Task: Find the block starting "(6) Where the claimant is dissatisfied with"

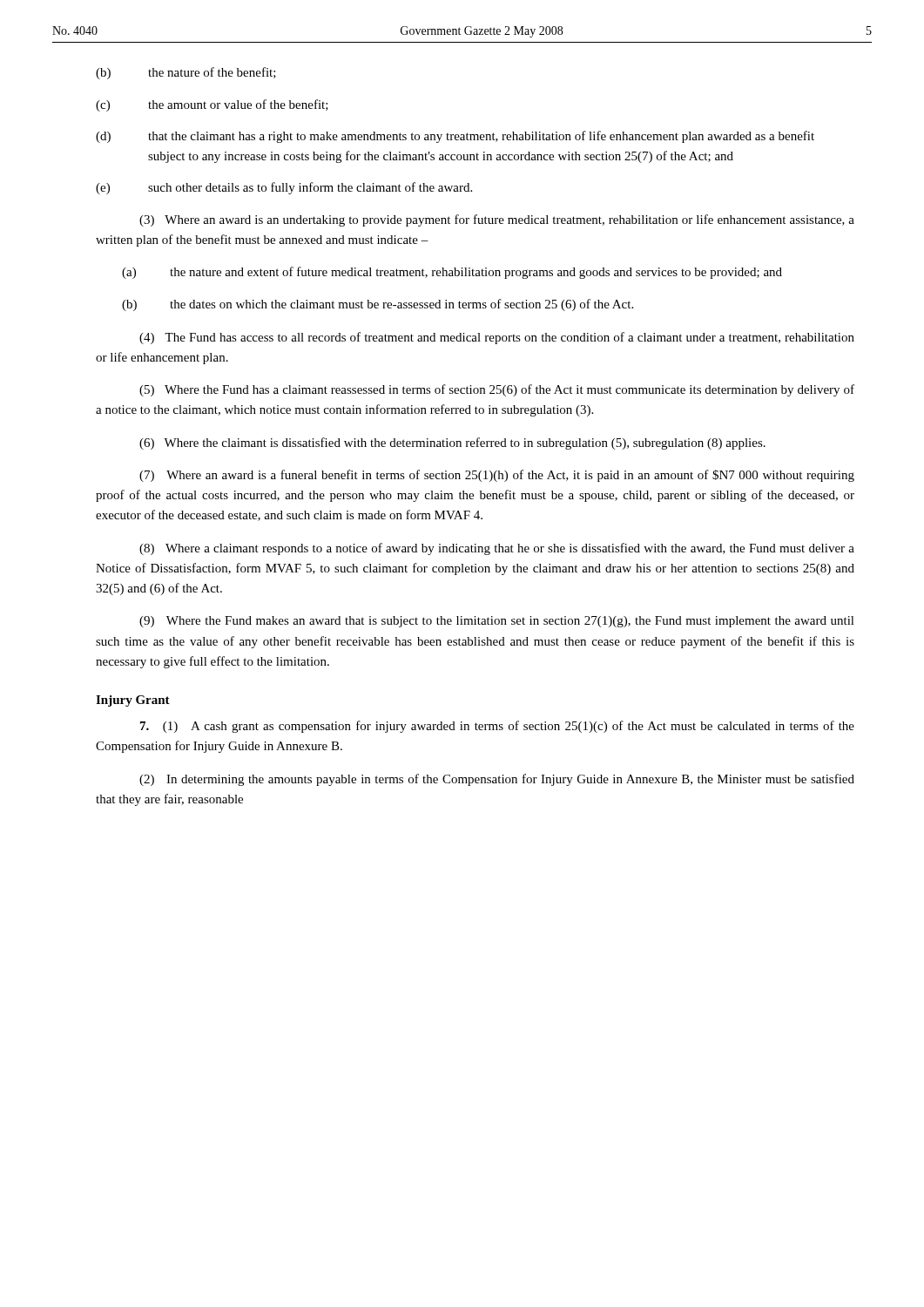Action: point(453,442)
